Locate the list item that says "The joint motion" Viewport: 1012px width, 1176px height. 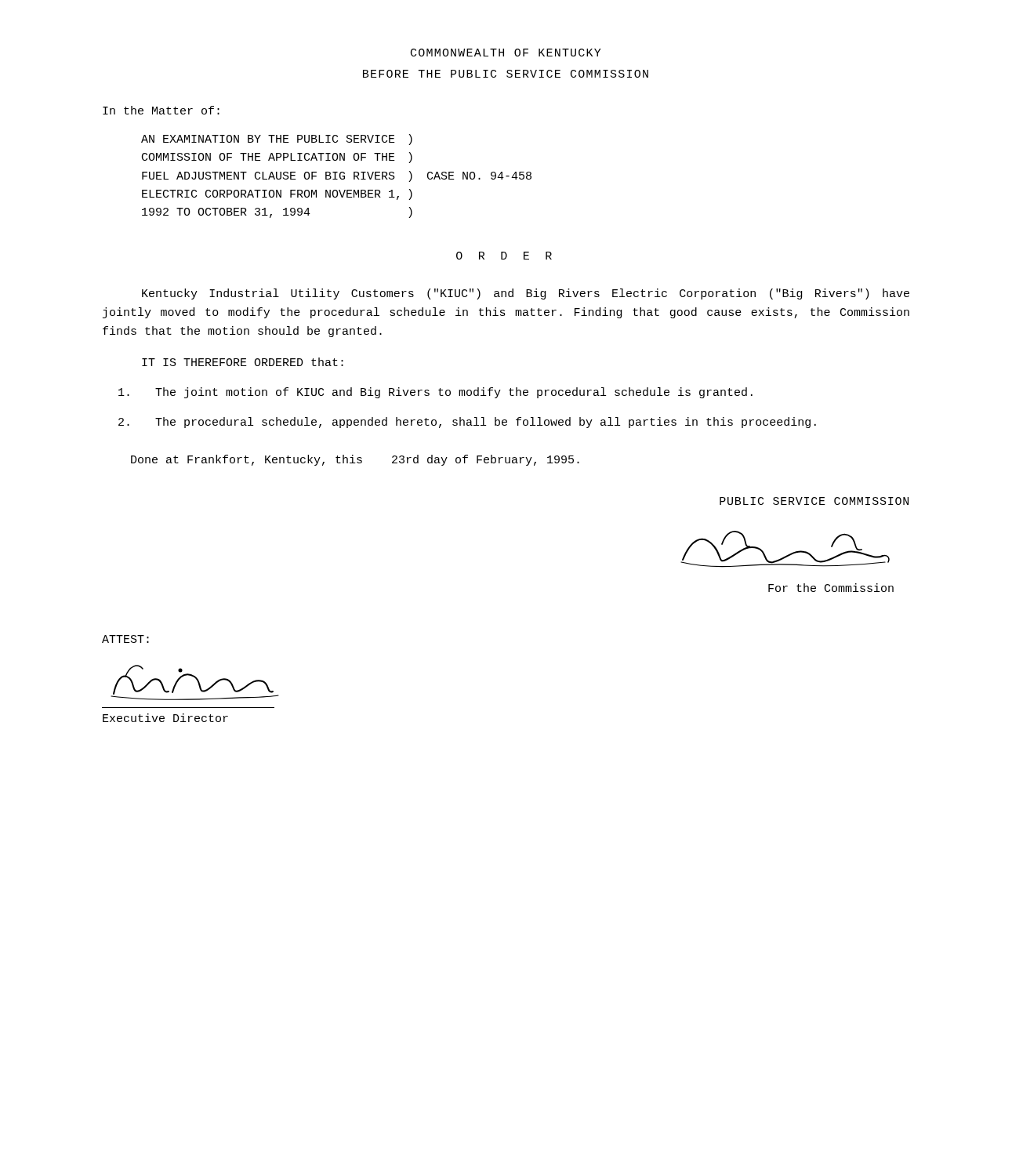click(436, 394)
